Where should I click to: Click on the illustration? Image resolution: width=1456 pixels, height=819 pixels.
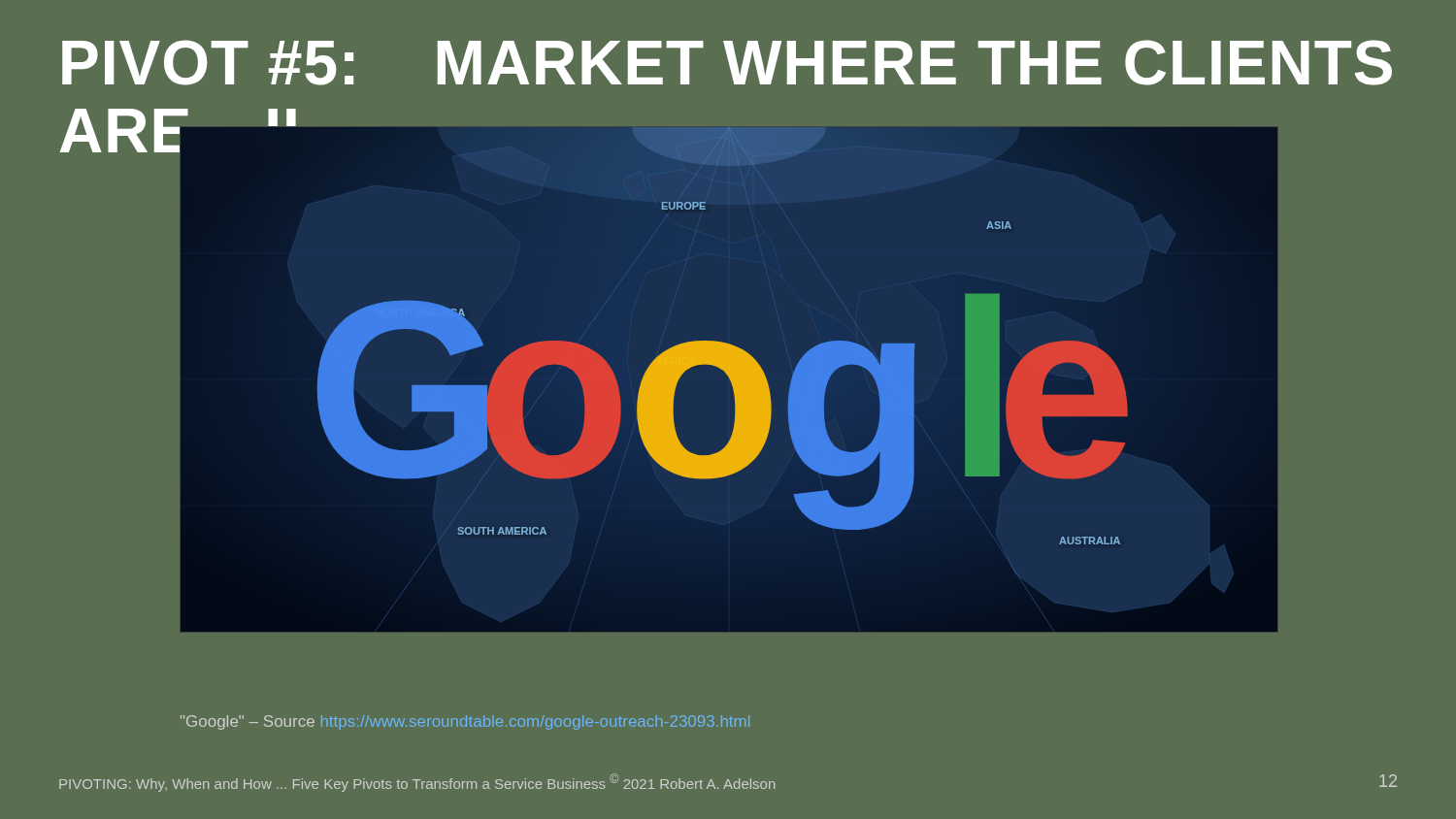(728, 378)
